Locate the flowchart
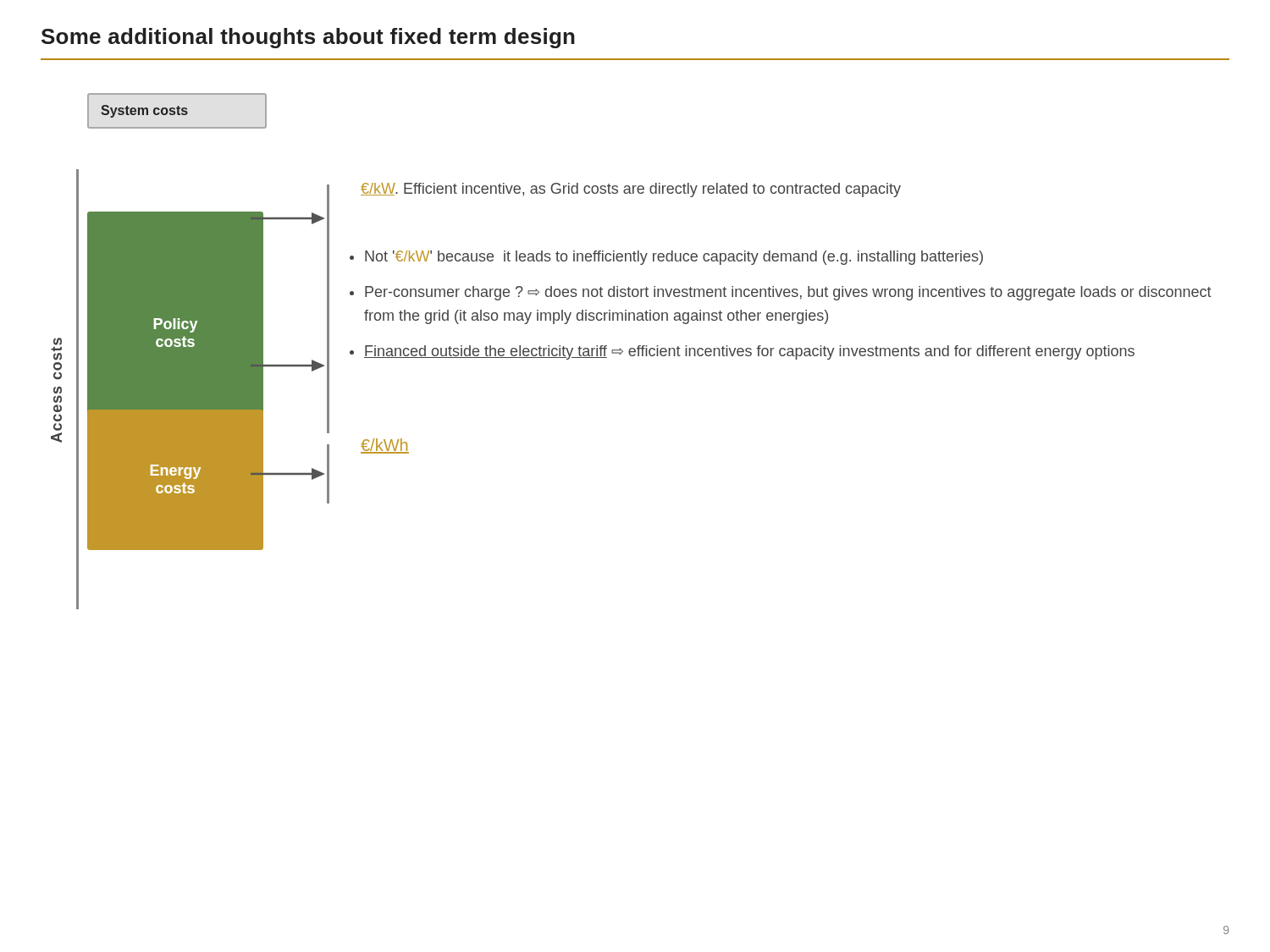This screenshot has height=952, width=1270. pos(635,497)
